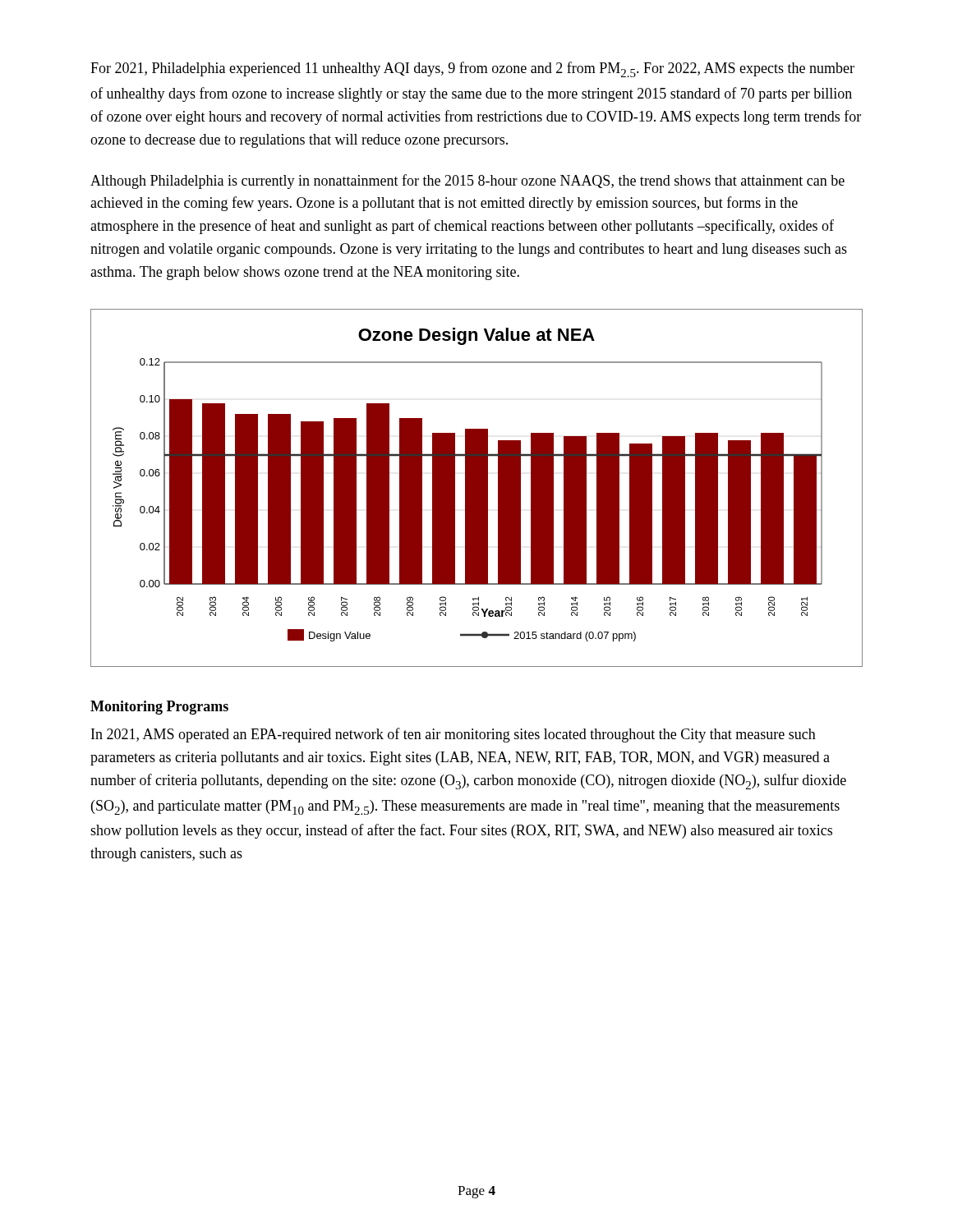Screen dimensions: 1232x953
Task: Select the block starting "Although Philadelphia is currently"
Action: [469, 226]
